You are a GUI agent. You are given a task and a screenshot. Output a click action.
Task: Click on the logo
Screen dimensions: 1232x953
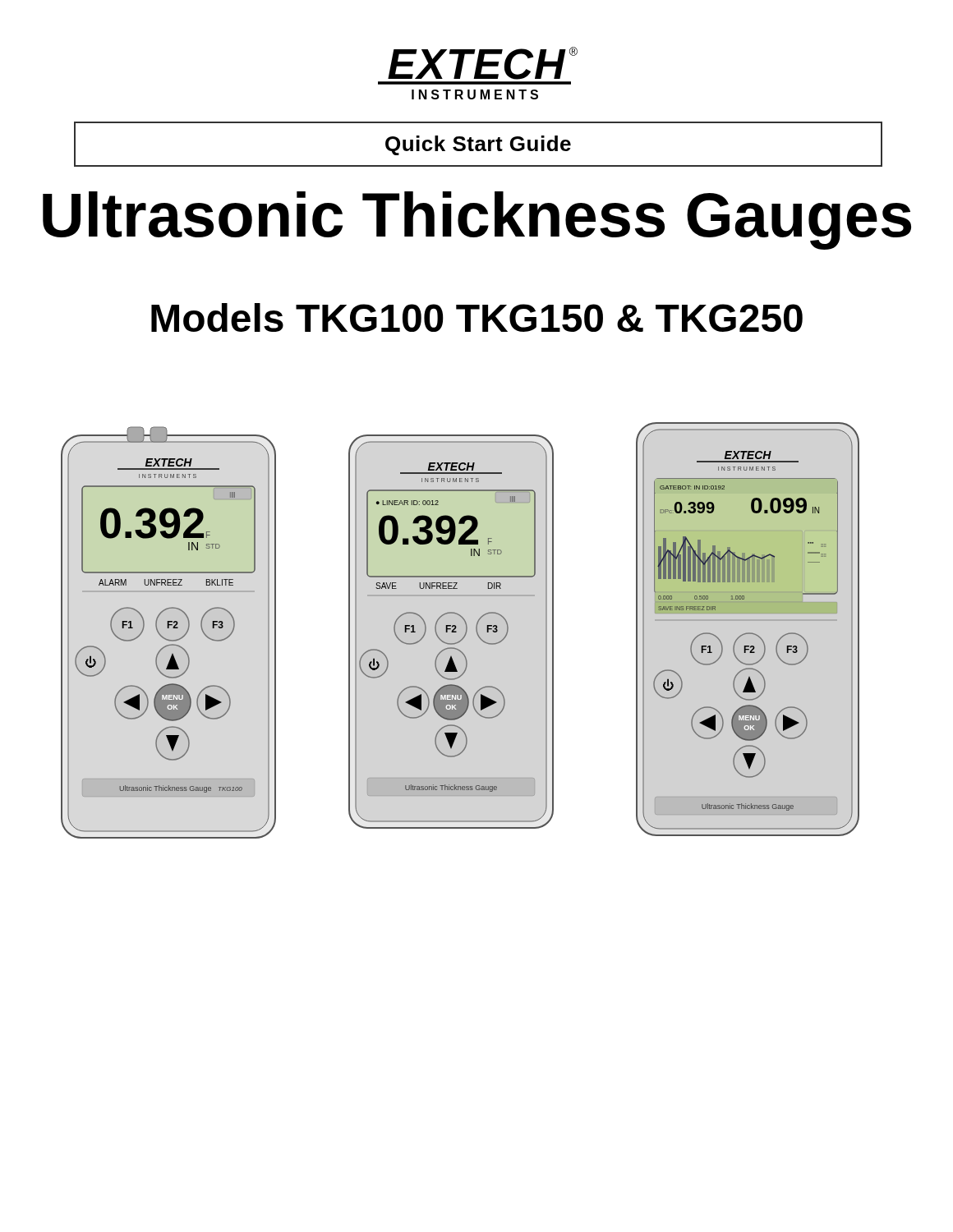pos(476,72)
